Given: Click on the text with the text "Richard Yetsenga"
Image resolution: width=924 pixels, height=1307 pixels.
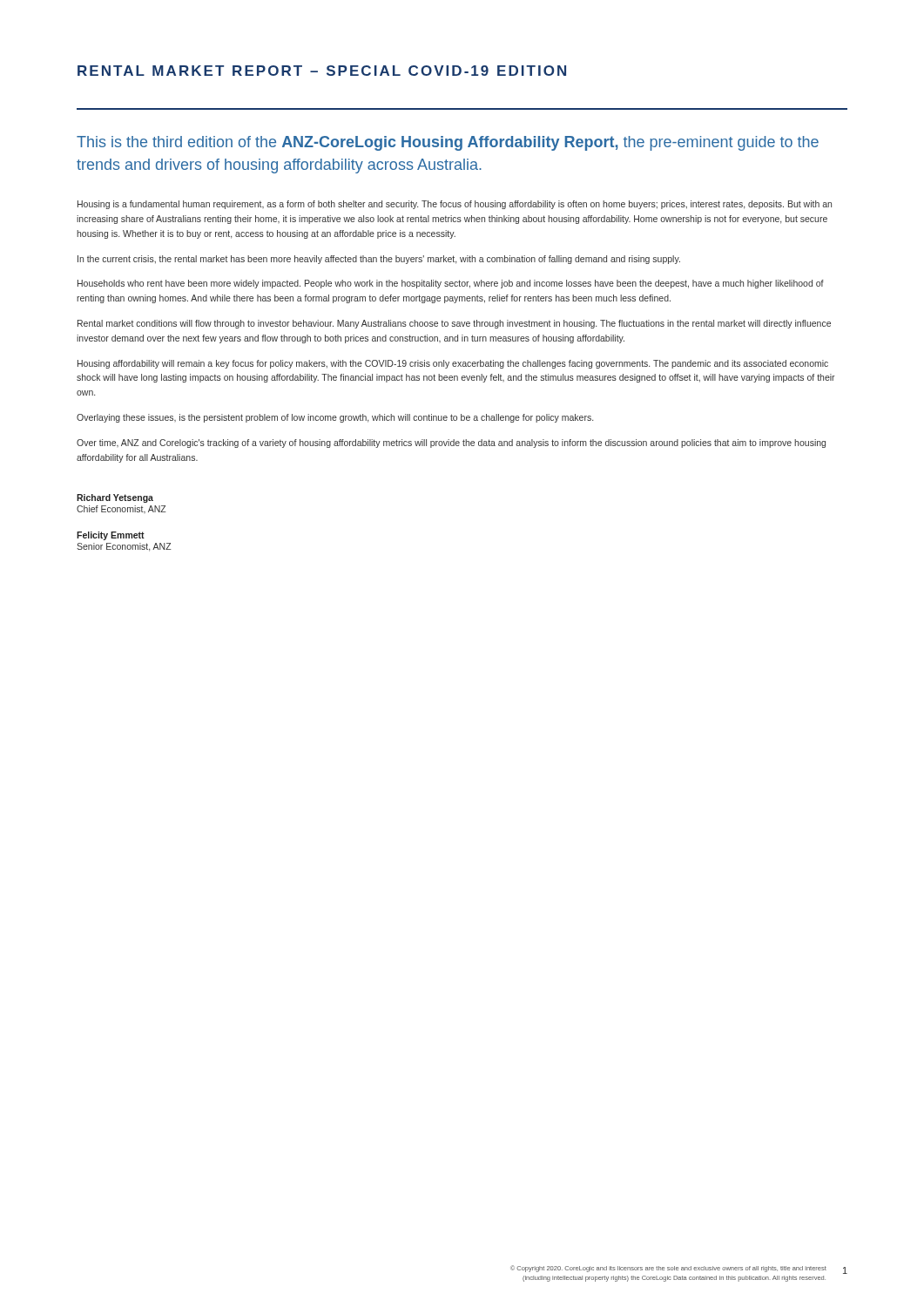Looking at the screenshot, I should [115, 498].
